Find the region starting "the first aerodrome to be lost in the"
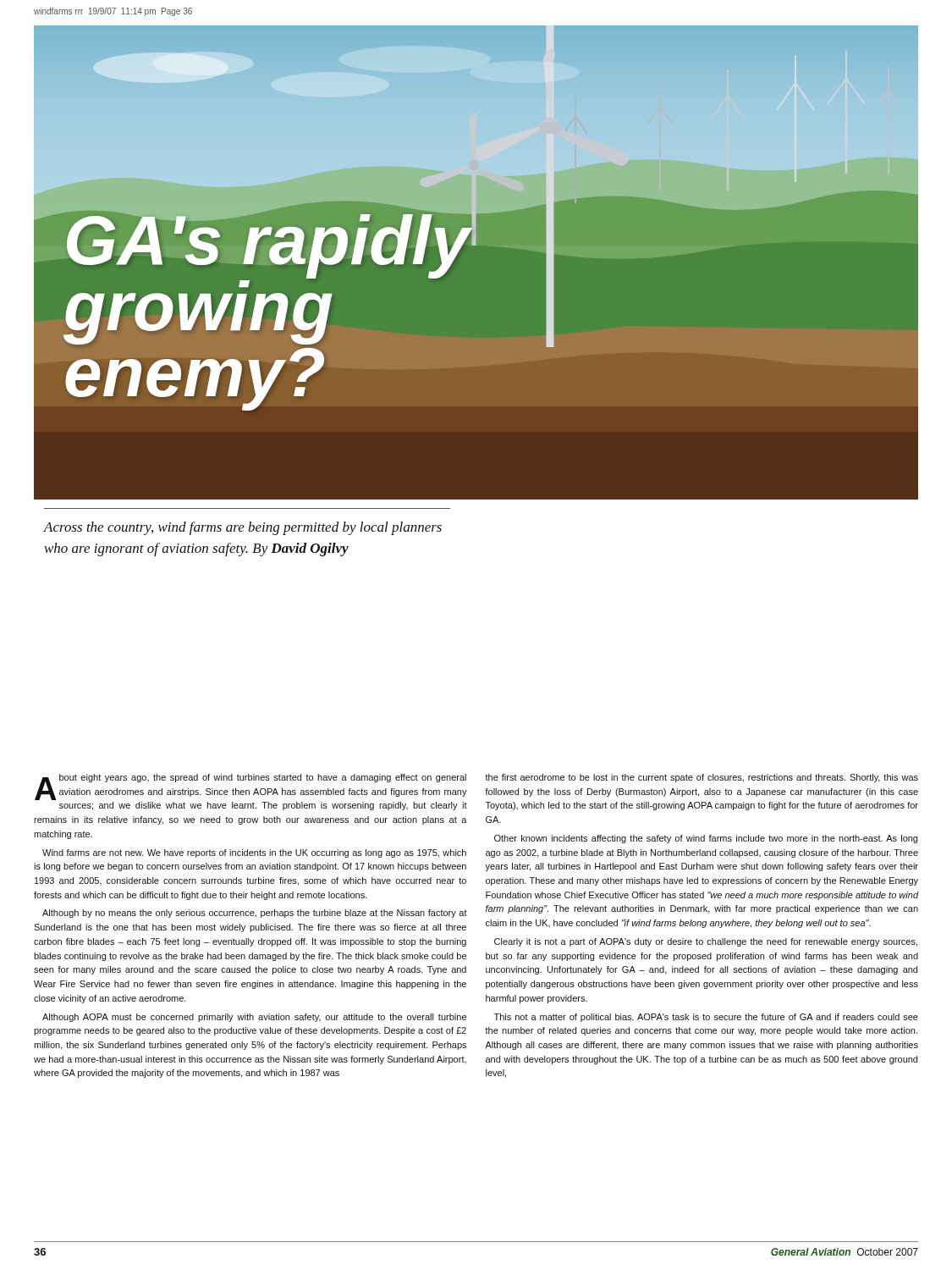952x1270 pixels. coord(702,925)
